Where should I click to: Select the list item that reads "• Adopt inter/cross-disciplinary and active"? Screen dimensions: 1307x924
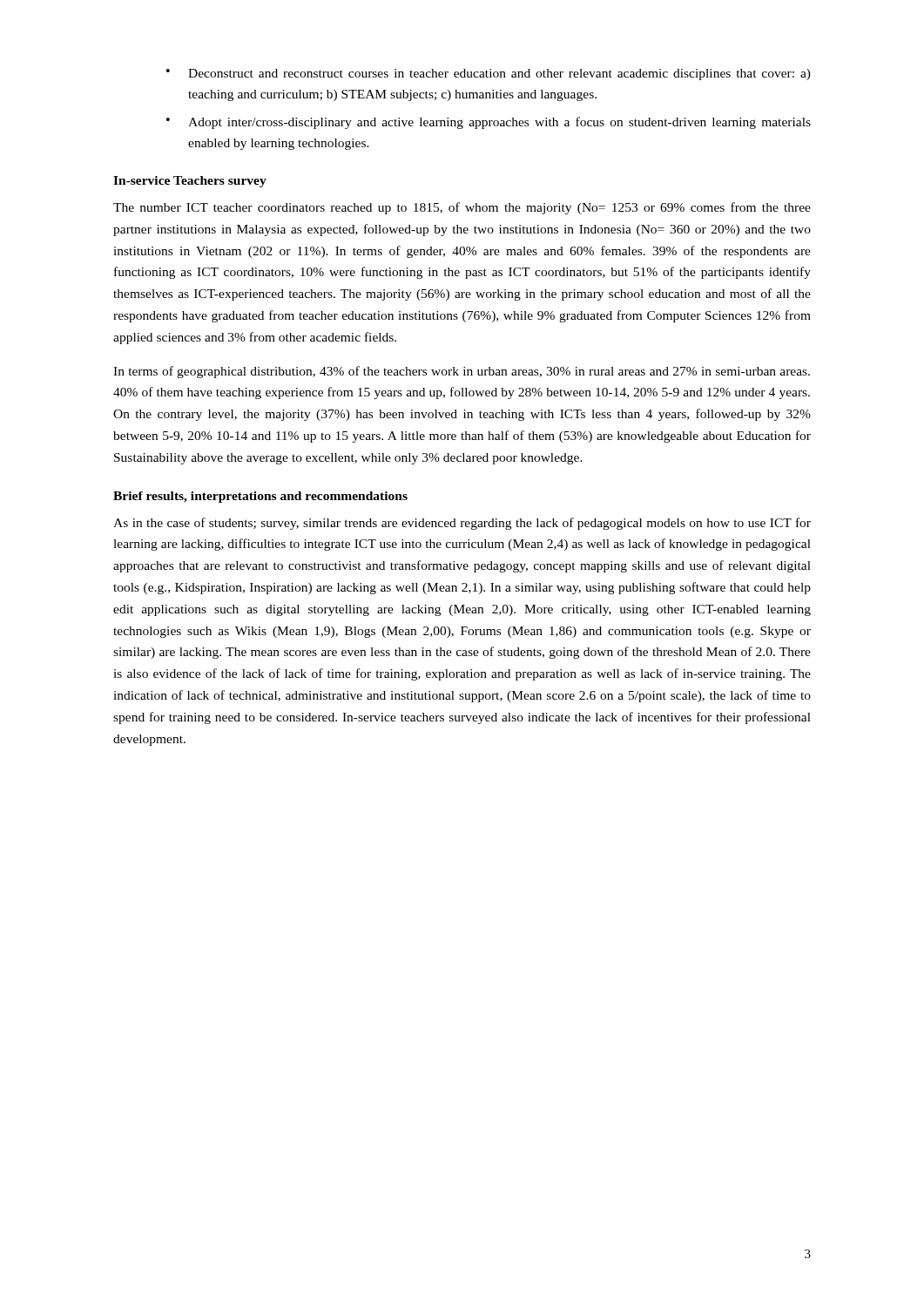[x=488, y=133]
